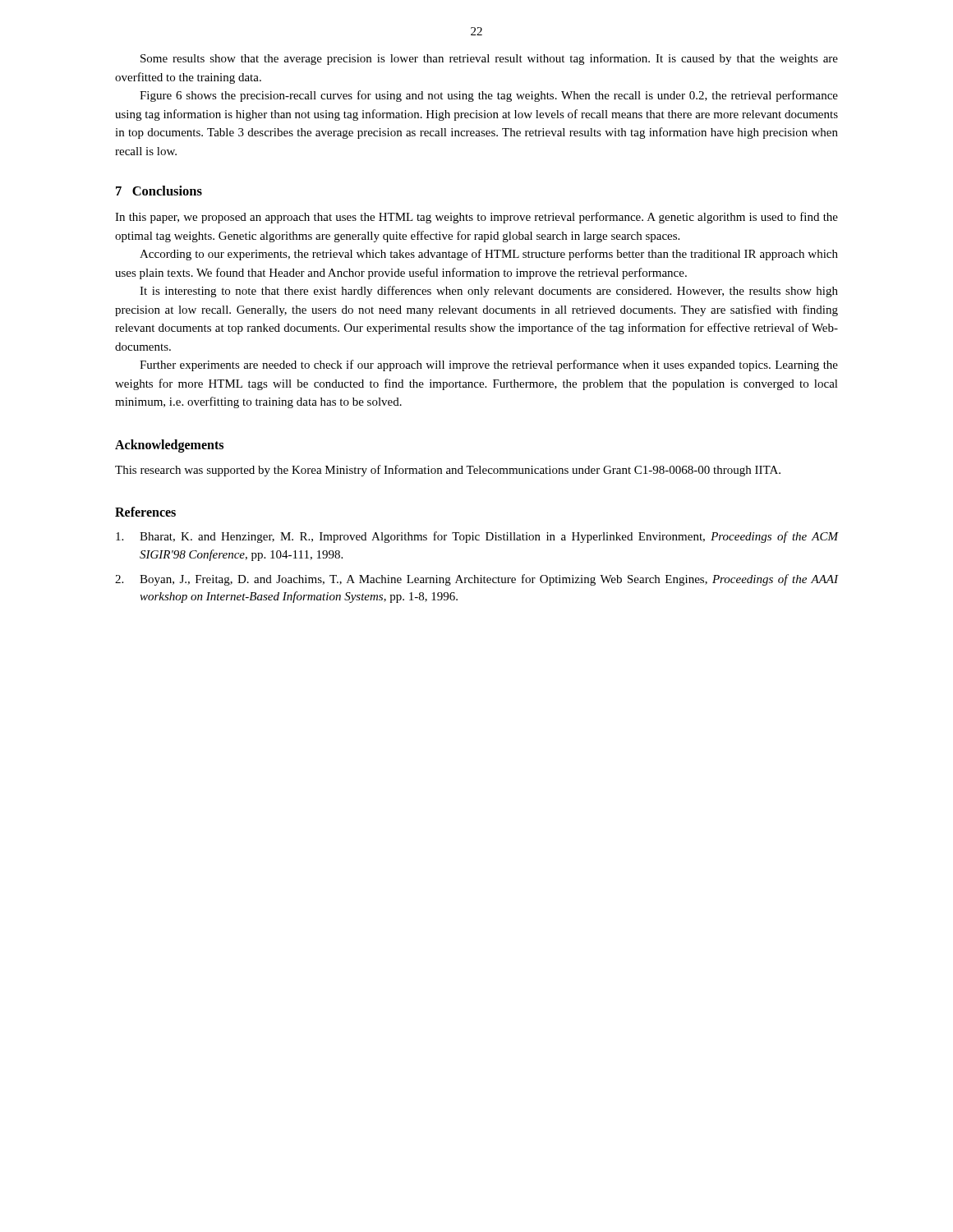Screen dimensions: 1232x953
Task: Locate the text block that reads "It is interesting to note"
Action: click(476, 319)
